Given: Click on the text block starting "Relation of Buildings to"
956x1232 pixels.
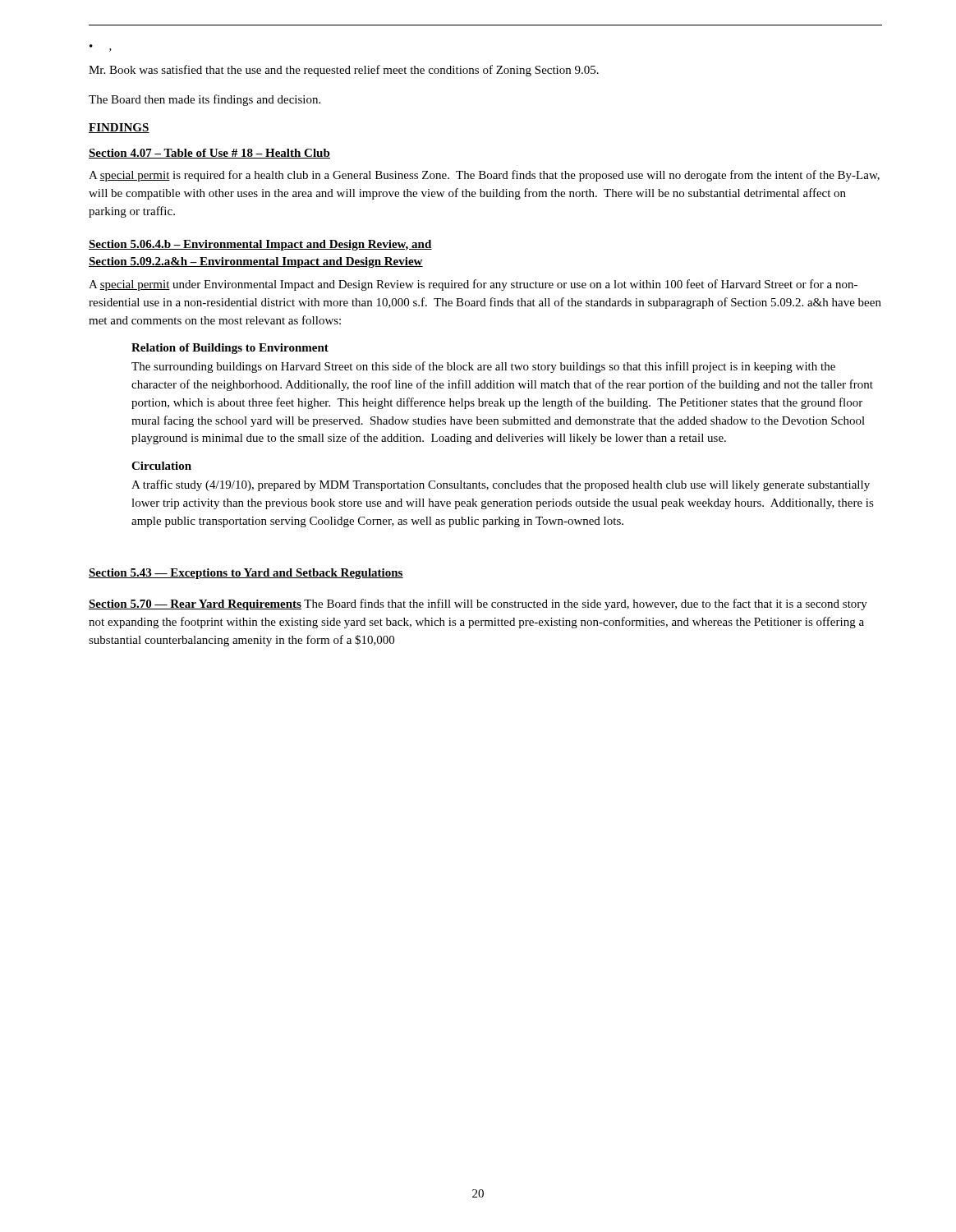Looking at the screenshot, I should click(230, 348).
